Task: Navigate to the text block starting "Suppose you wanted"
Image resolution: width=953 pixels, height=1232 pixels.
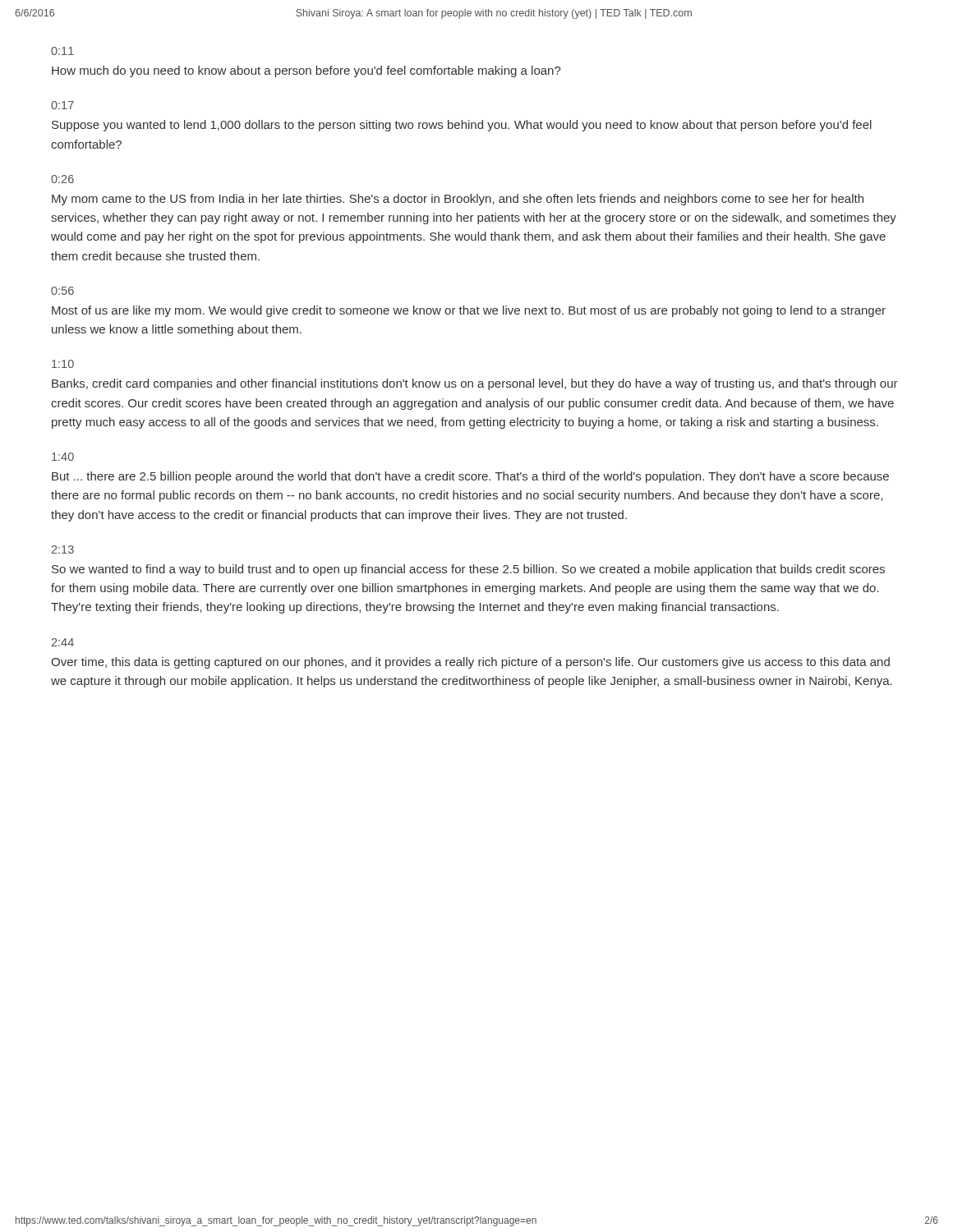Action: [461, 134]
